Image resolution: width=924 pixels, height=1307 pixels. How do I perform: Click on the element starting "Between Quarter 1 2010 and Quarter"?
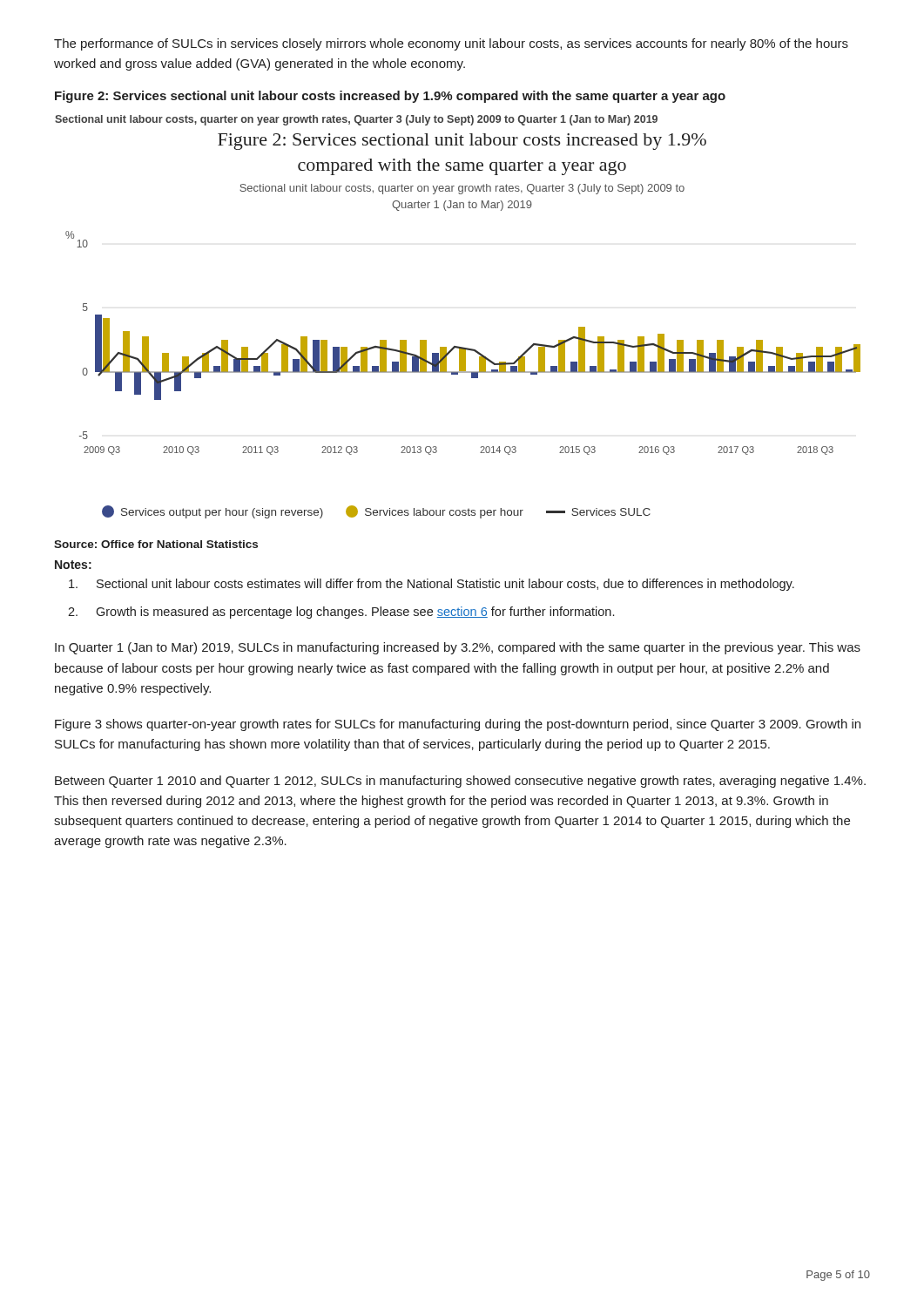460,810
